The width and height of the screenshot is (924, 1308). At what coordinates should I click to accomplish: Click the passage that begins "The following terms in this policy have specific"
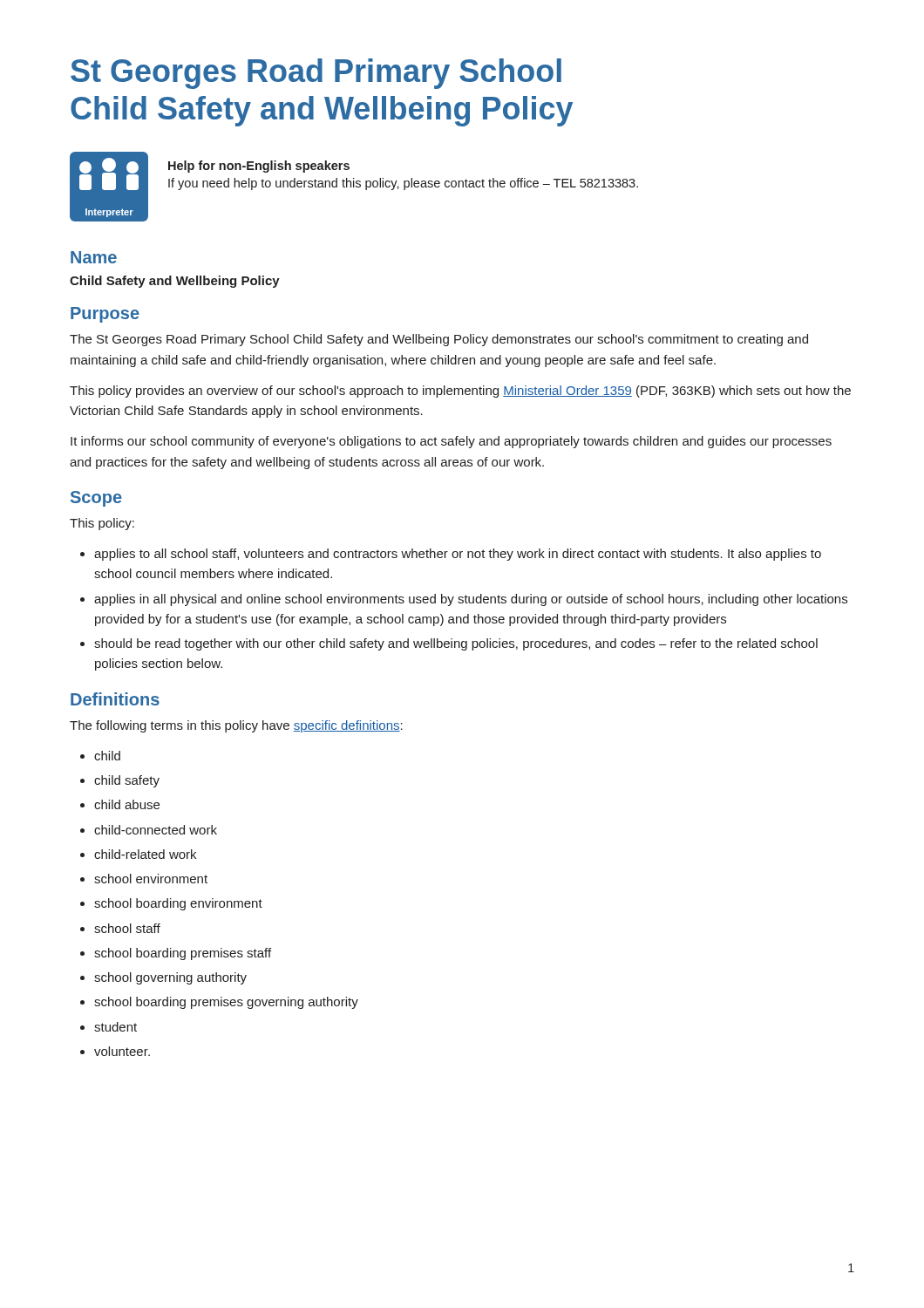pos(237,725)
